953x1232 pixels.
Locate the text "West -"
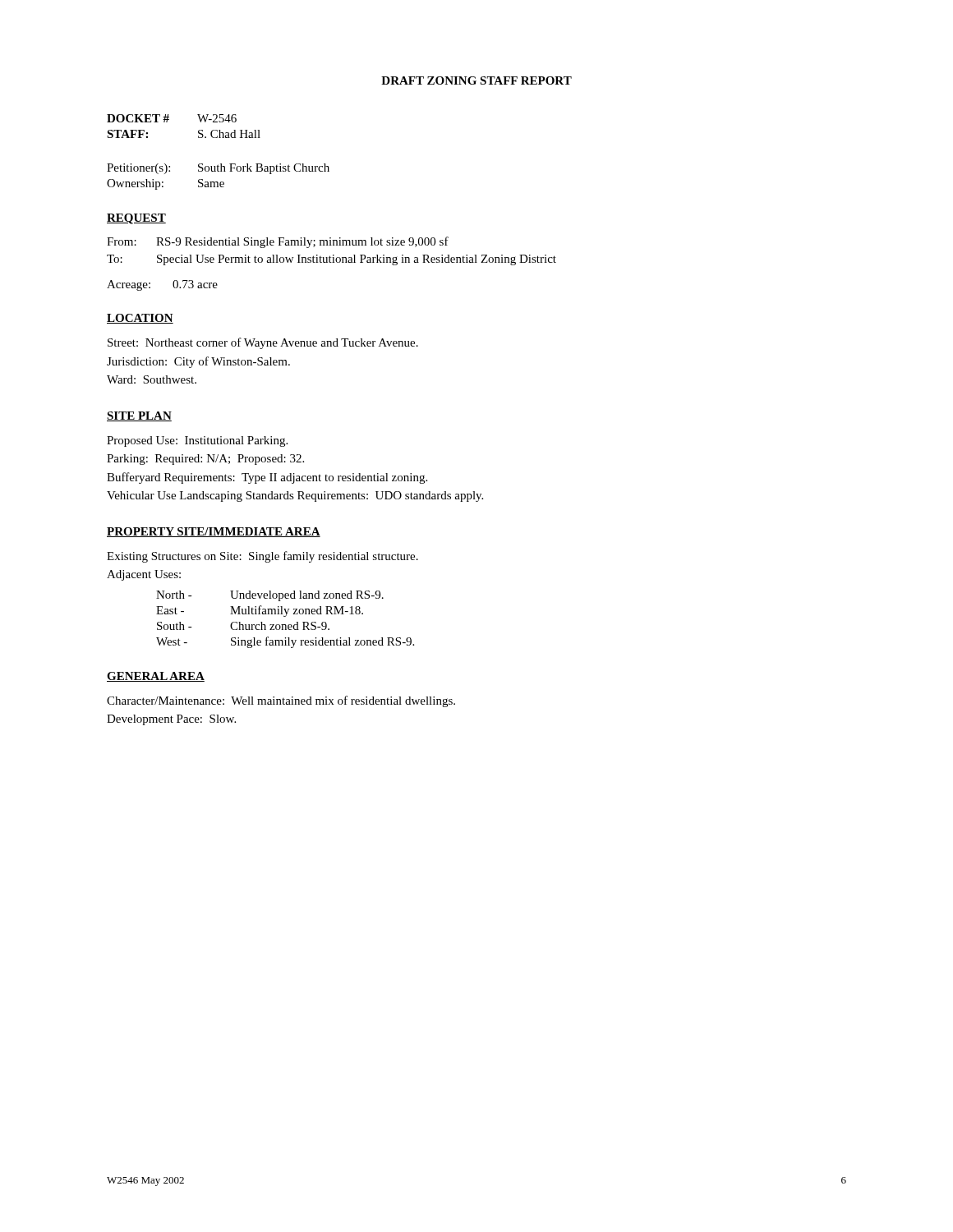pyautogui.click(x=172, y=641)
